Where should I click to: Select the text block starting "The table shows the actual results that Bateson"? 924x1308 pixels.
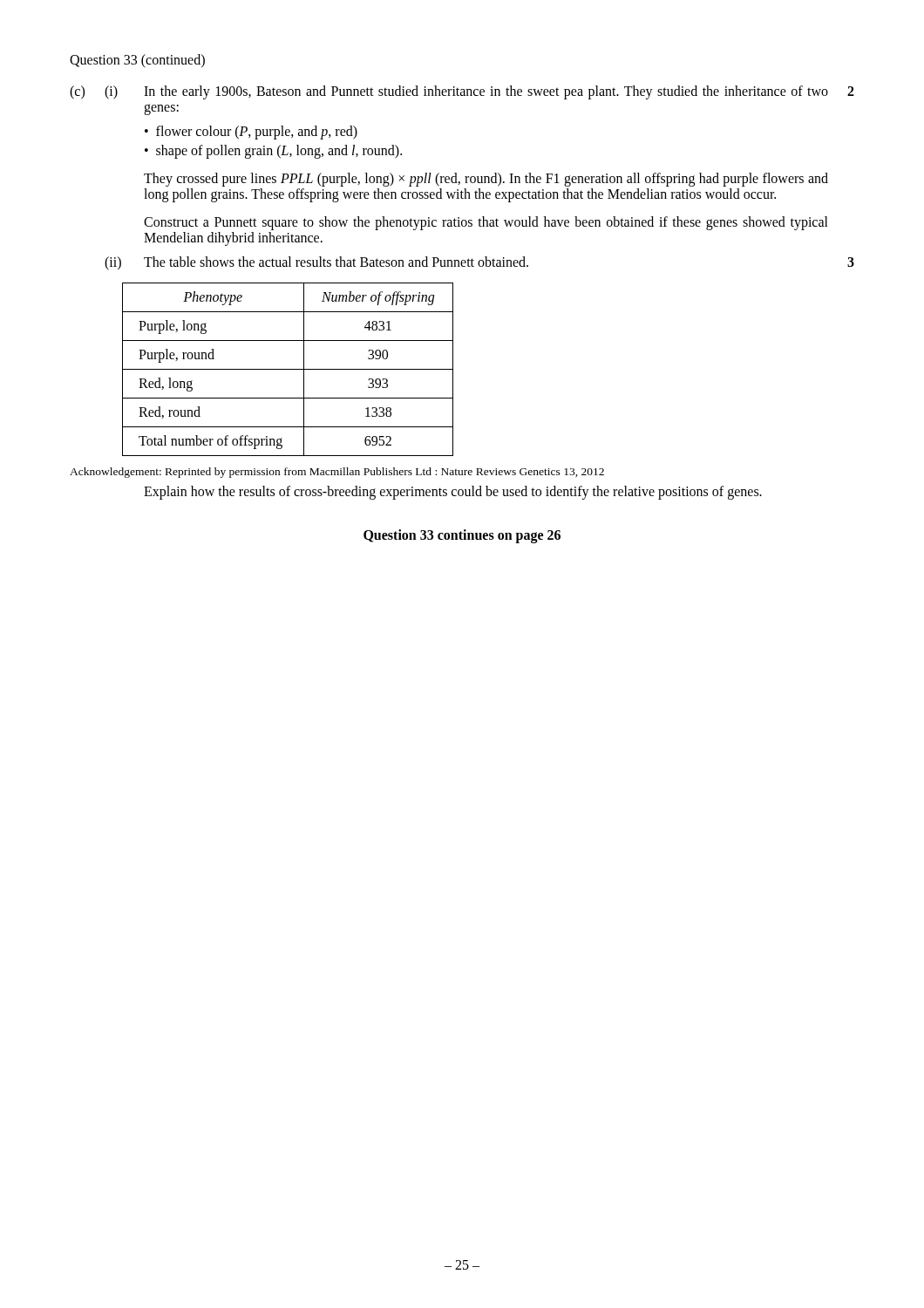(x=337, y=262)
